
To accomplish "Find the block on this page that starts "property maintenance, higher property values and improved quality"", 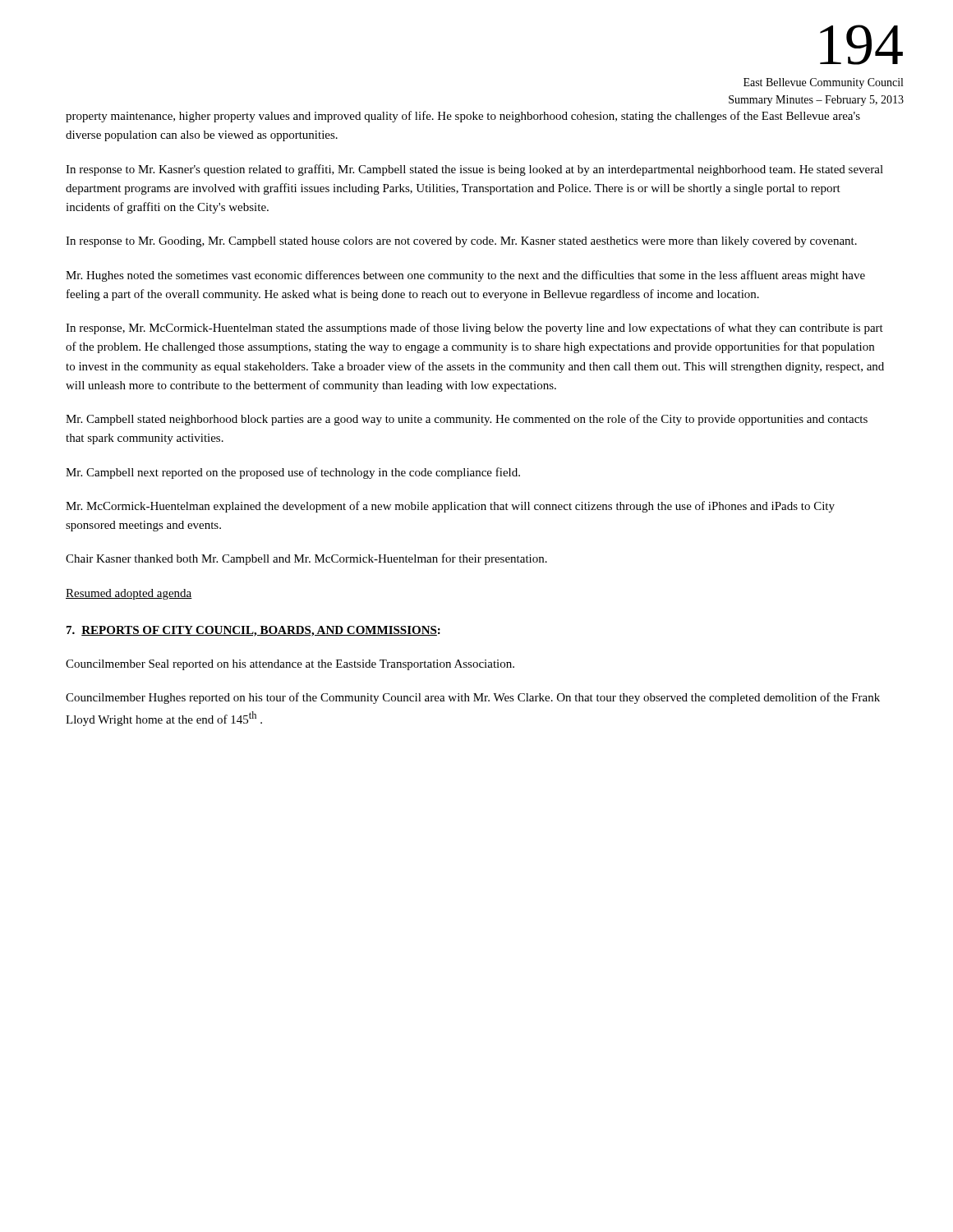I will (463, 125).
